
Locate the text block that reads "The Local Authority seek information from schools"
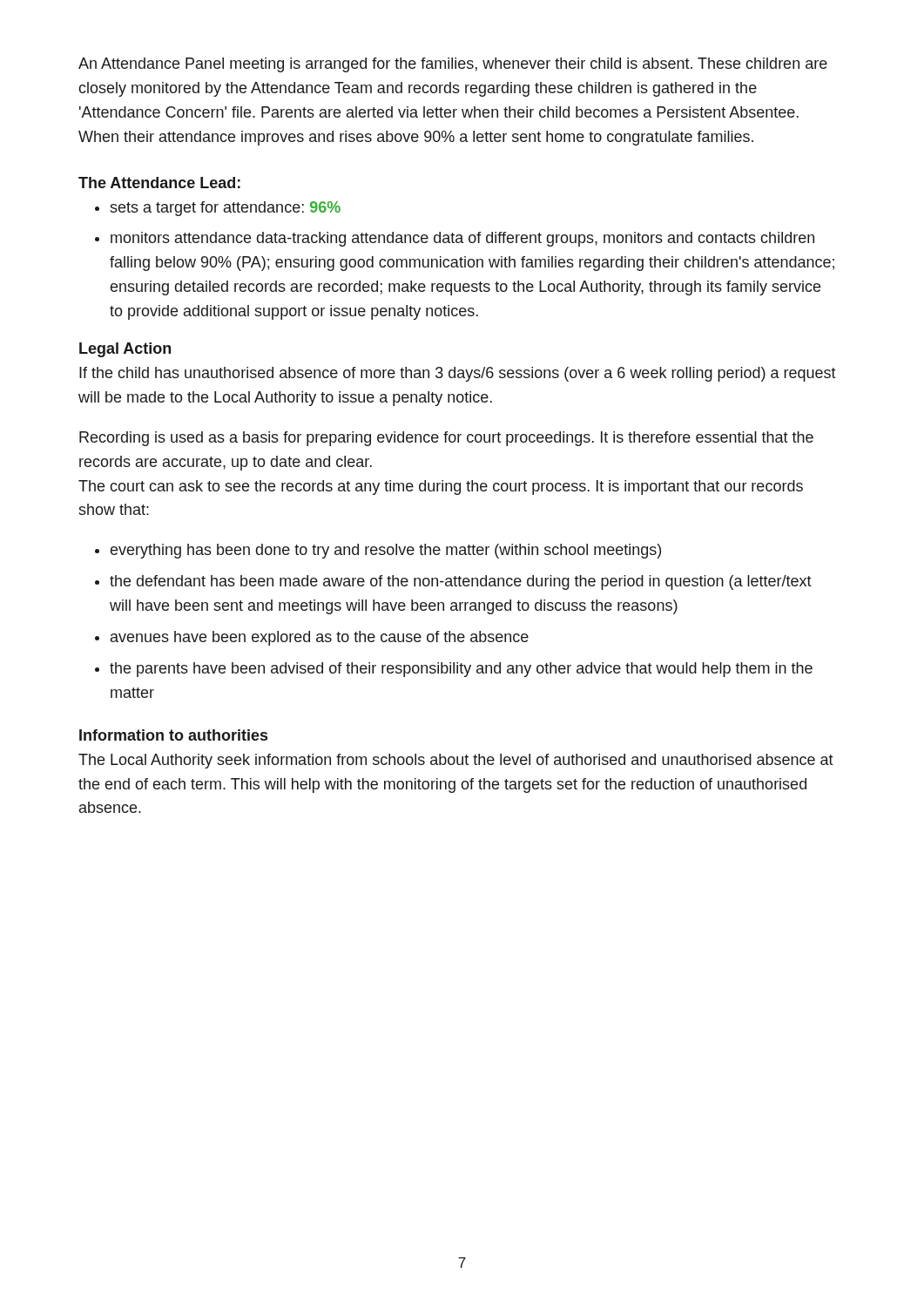pos(457,785)
